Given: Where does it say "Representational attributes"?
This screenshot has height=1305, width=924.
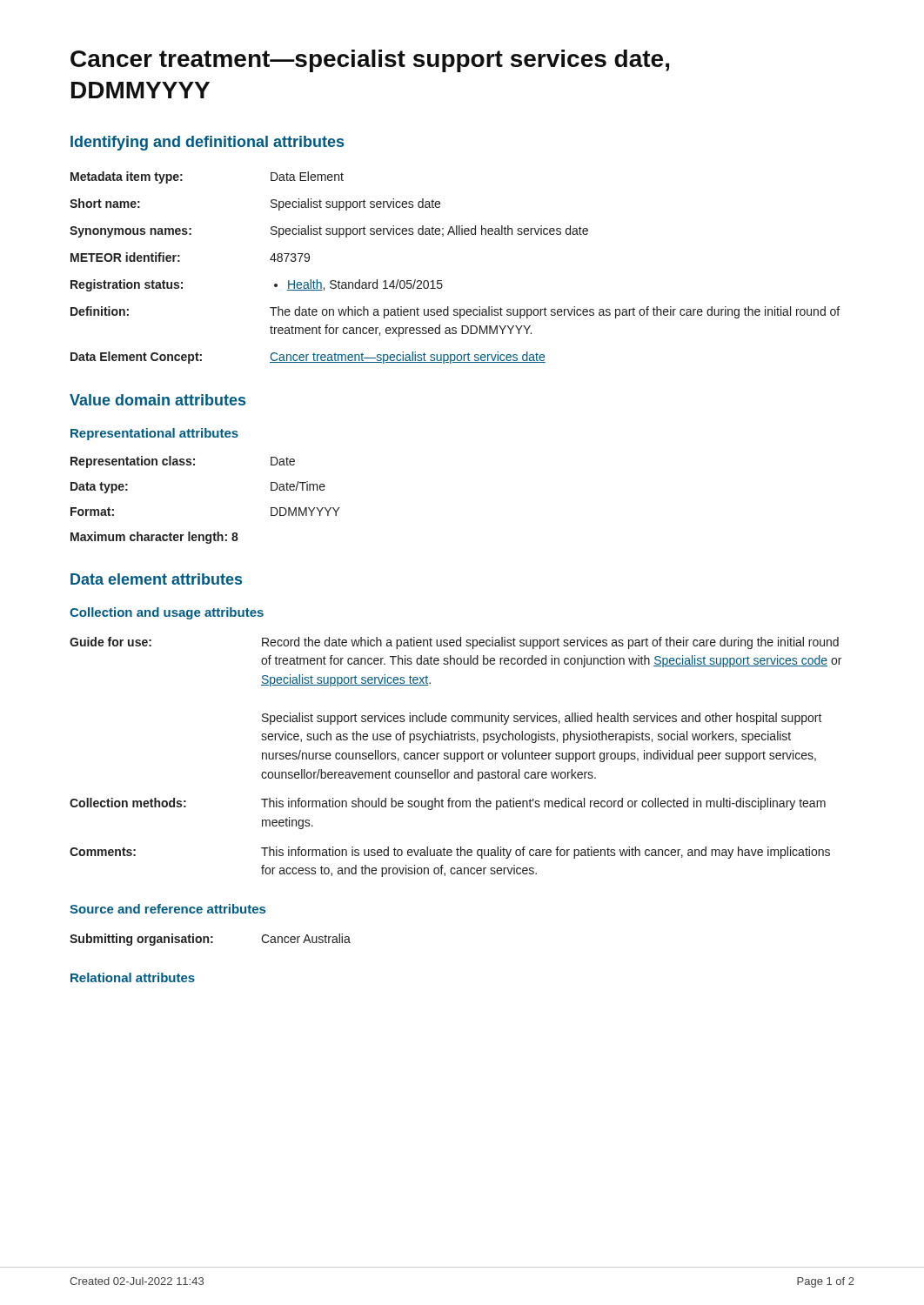Looking at the screenshot, I should pyautogui.click(x=154, y=434).
